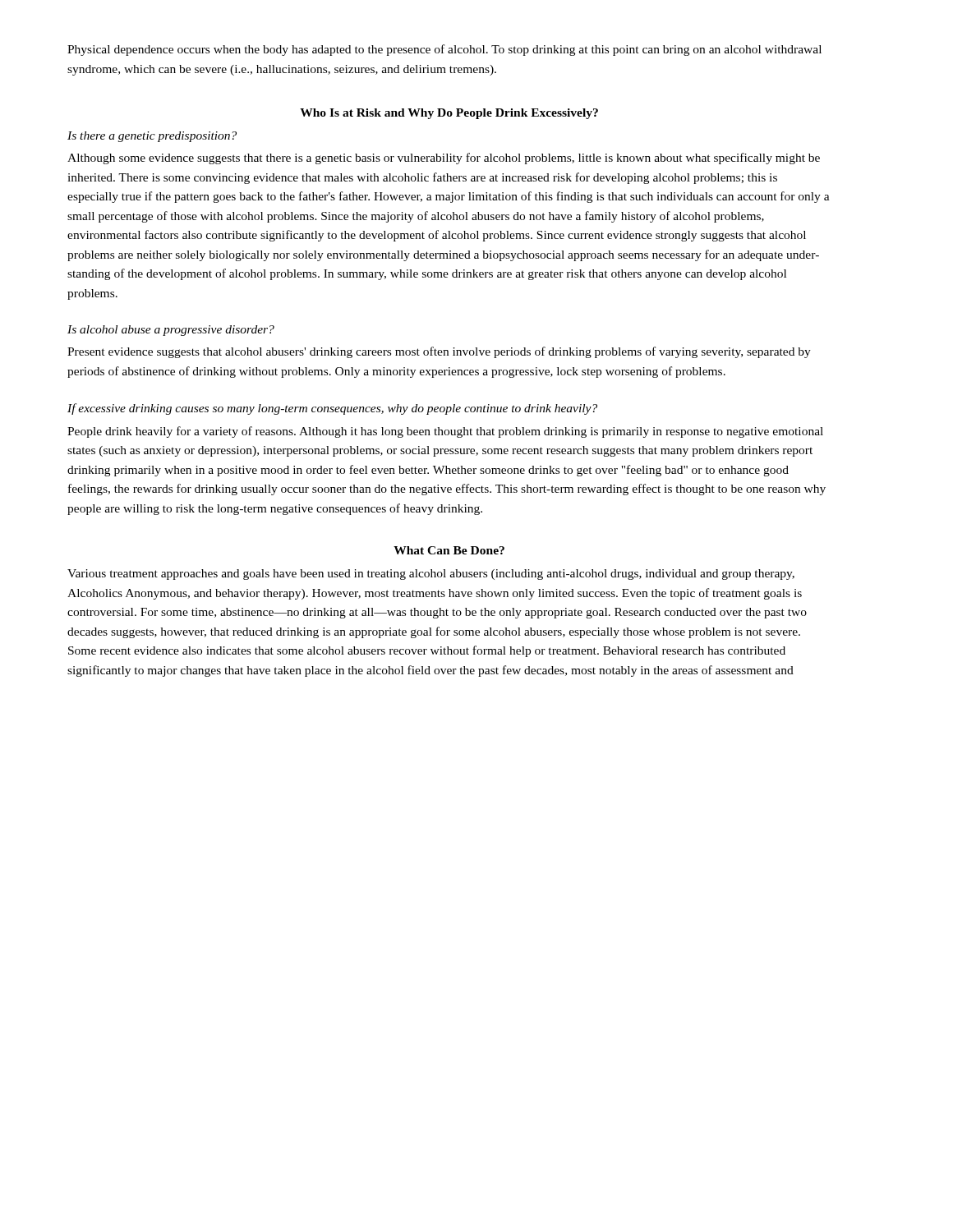Select the text block containing "Physical dependence occurs when"
This screenshot has width=953, height=1232.
click(449, 59)
